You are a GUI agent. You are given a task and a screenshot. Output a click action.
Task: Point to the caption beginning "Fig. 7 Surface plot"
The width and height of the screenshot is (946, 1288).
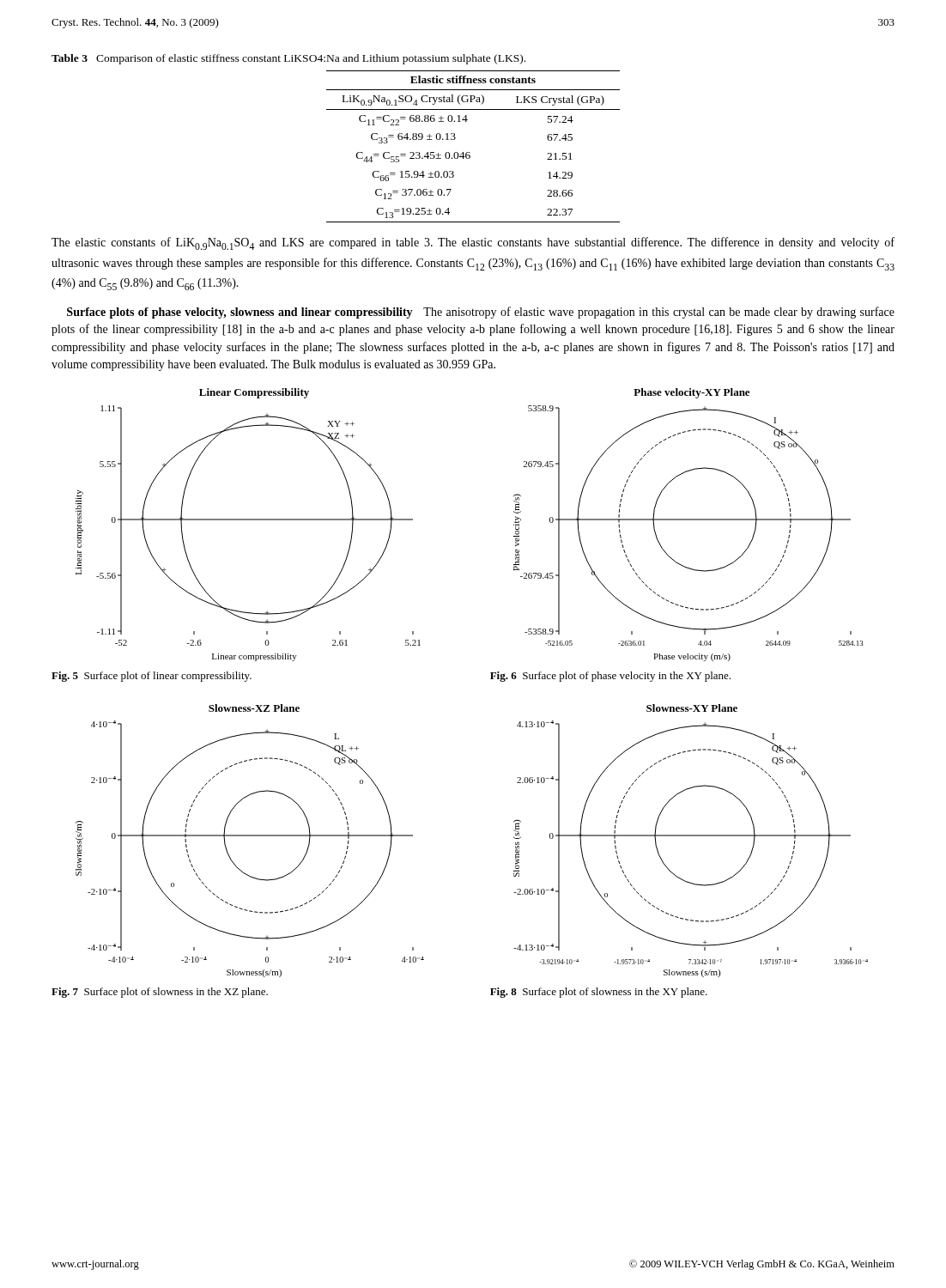160,992
